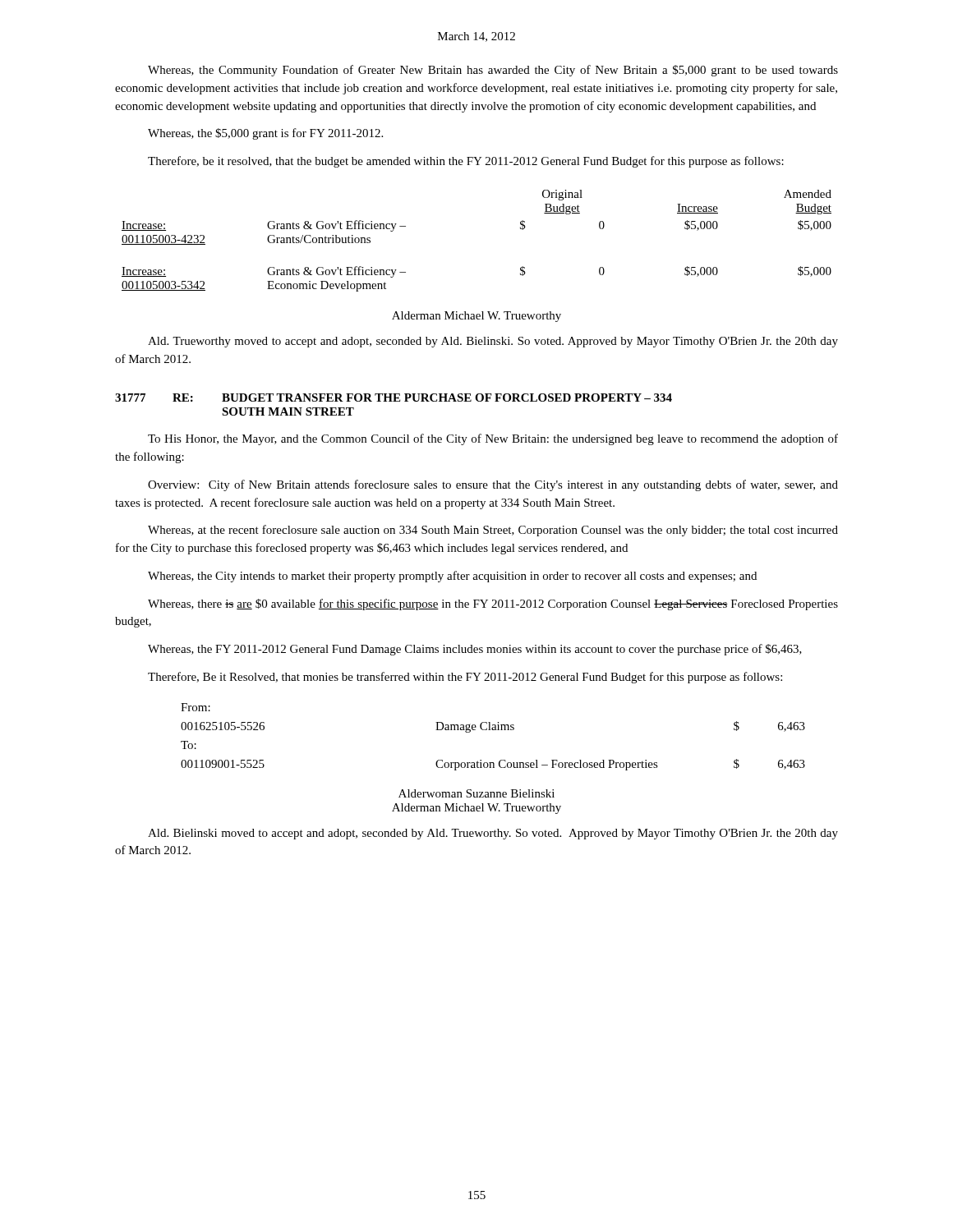The image size is (953, 1232).
Task: Find the text block that reads "Whereas, the Community Foundation of Greater New"
Action: (476, 88)
